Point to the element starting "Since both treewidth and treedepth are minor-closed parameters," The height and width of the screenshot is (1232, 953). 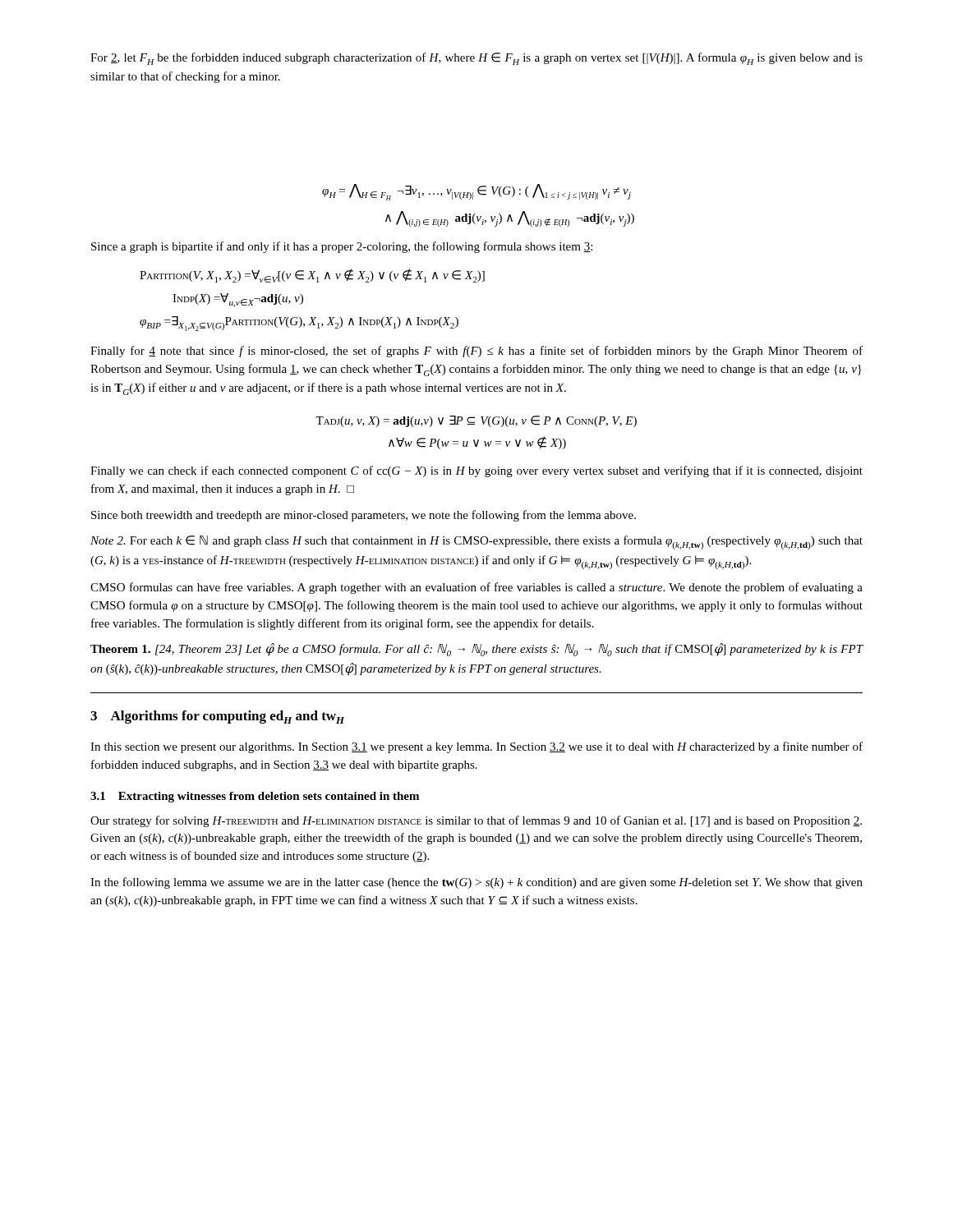476,515
